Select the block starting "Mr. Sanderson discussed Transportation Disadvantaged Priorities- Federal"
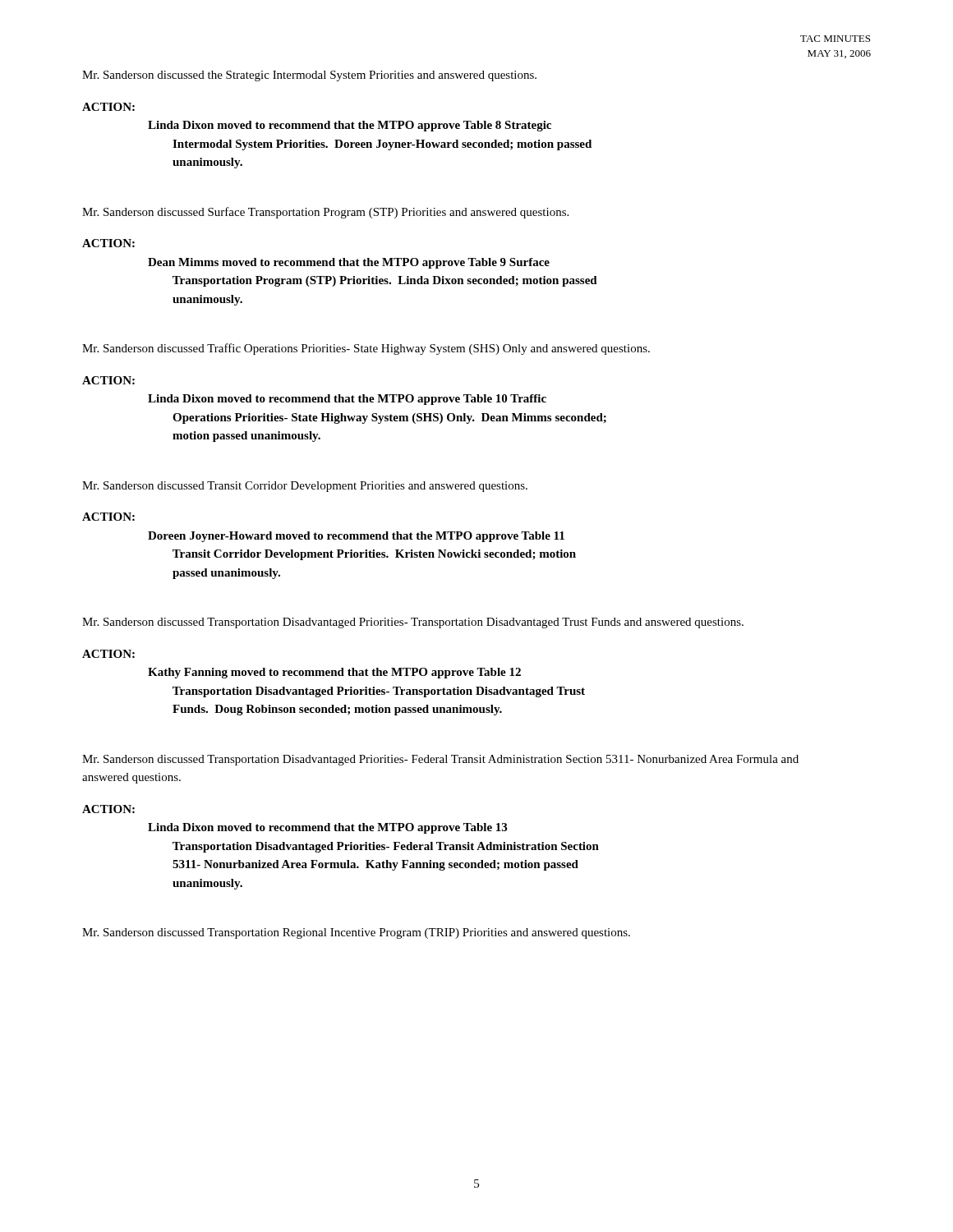Image resolution: width=953 pixels, height=1232 pixels. click(440, 768)
